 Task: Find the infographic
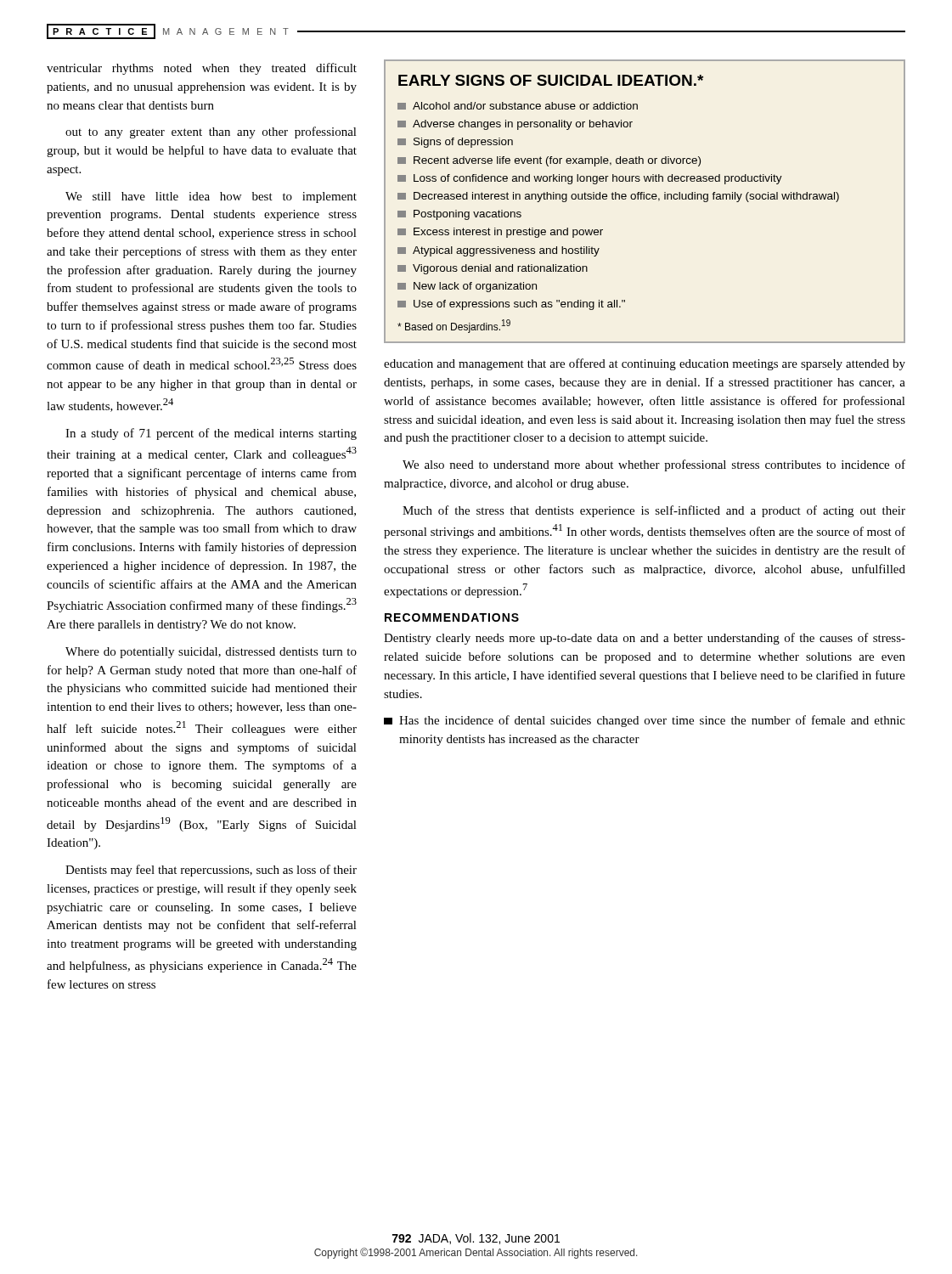645,201
